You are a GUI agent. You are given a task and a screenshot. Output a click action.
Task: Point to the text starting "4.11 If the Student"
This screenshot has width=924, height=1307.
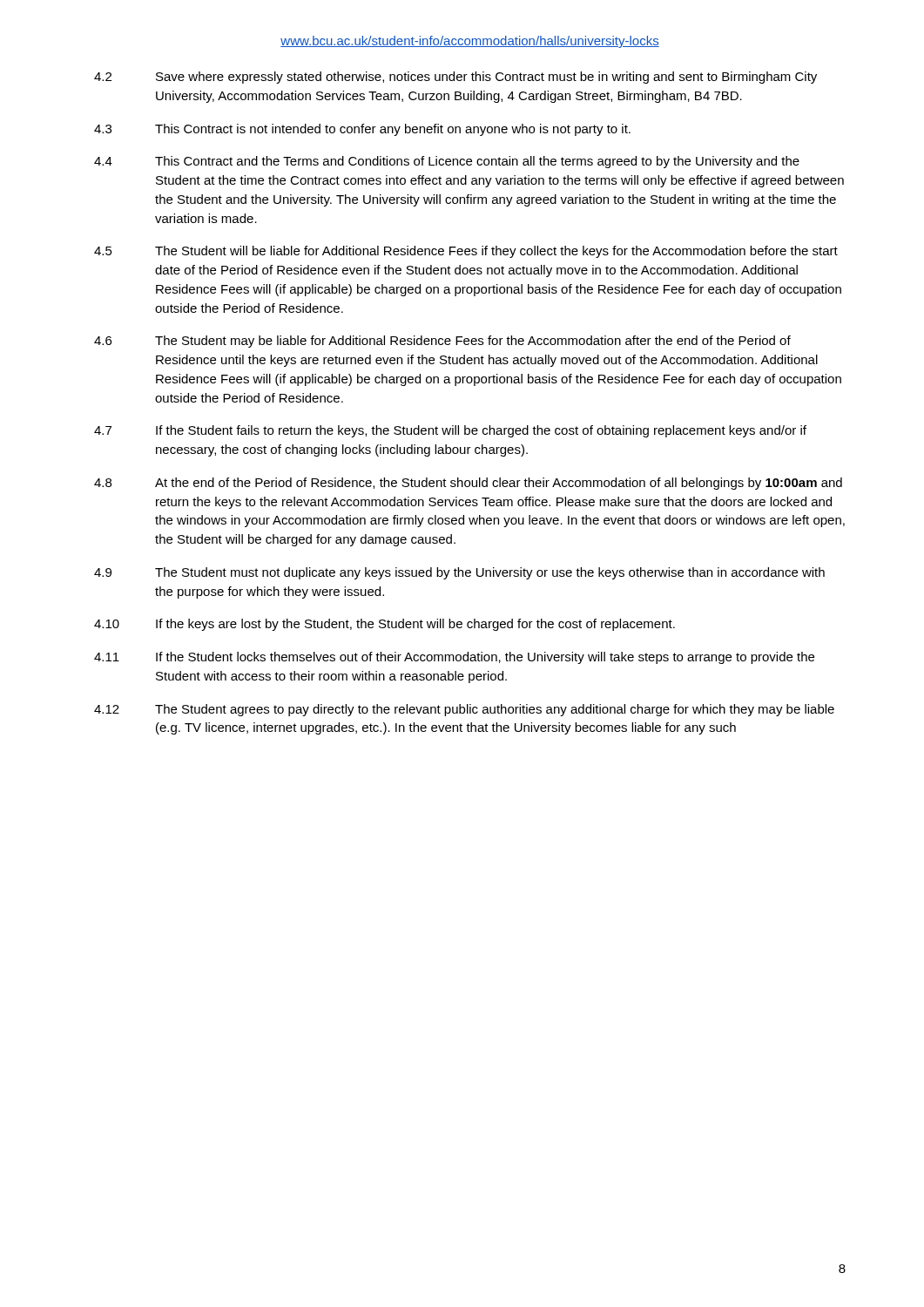pyautogui.click(x=470, y=666)
